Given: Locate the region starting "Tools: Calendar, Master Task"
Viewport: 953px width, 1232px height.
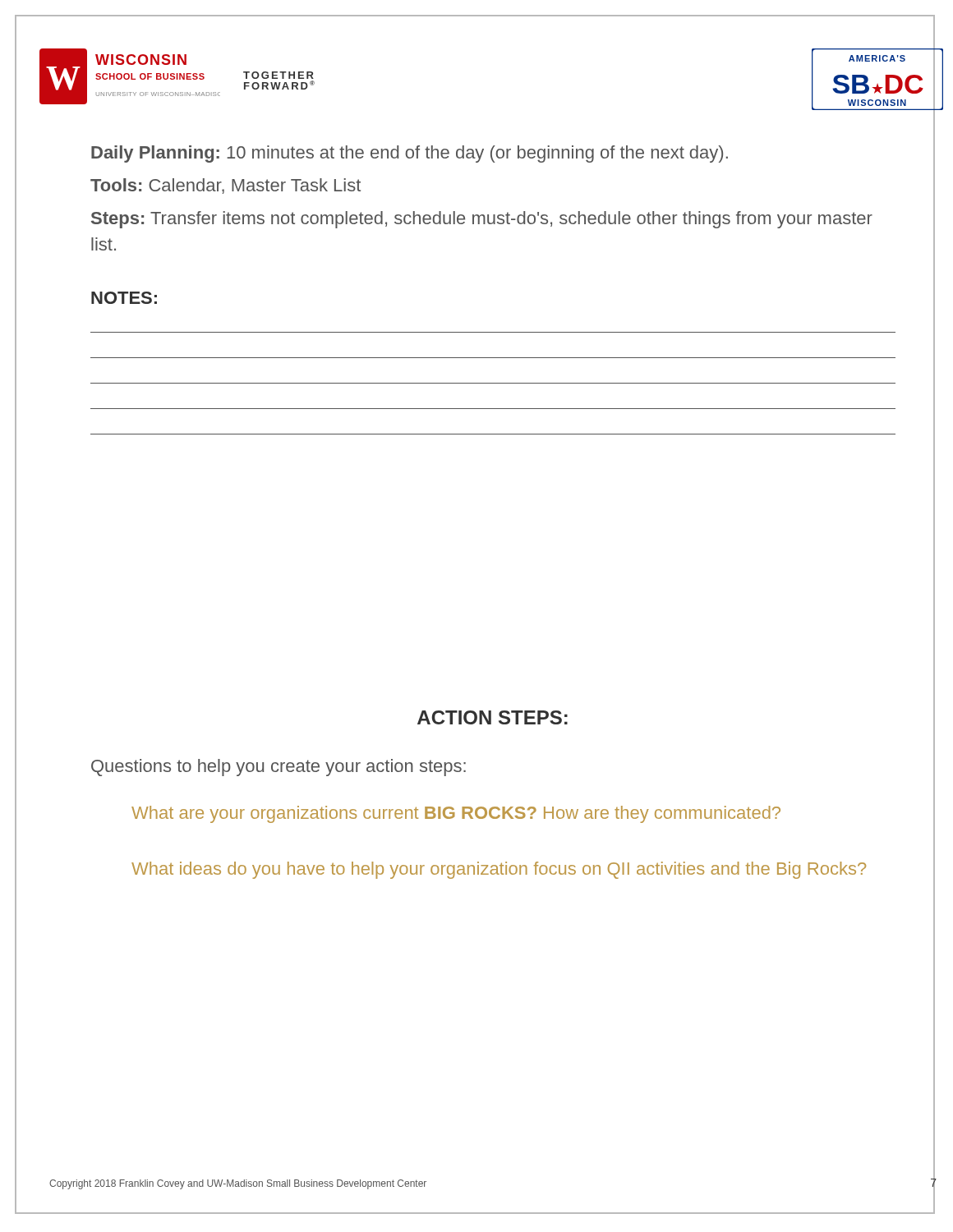Looking at the screenshot, I should coord(226,185).
